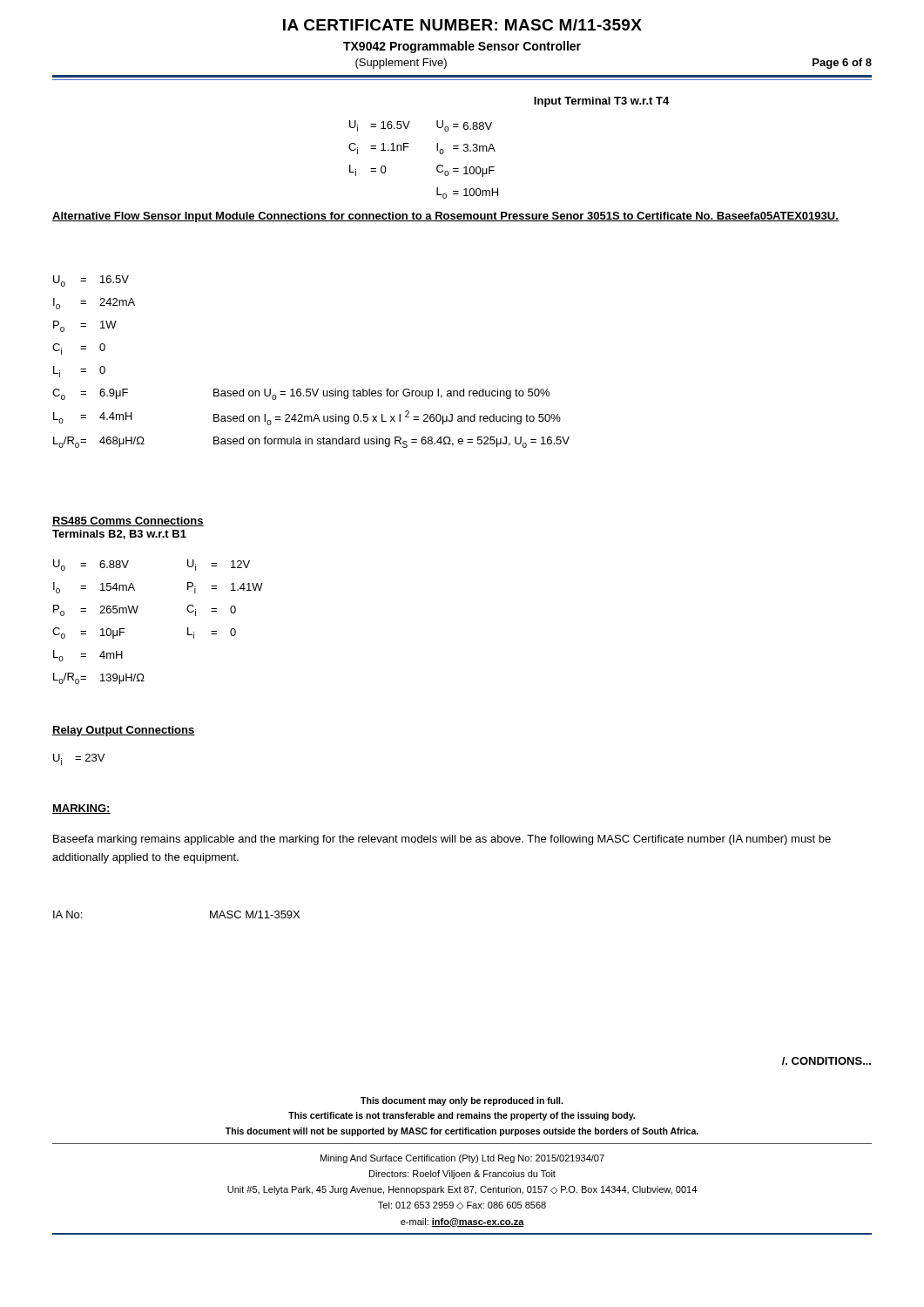The width and height of the screenshot is (924, 1307).
Task: Click on the text starting "Ui = 23V"
Action: 79,759
